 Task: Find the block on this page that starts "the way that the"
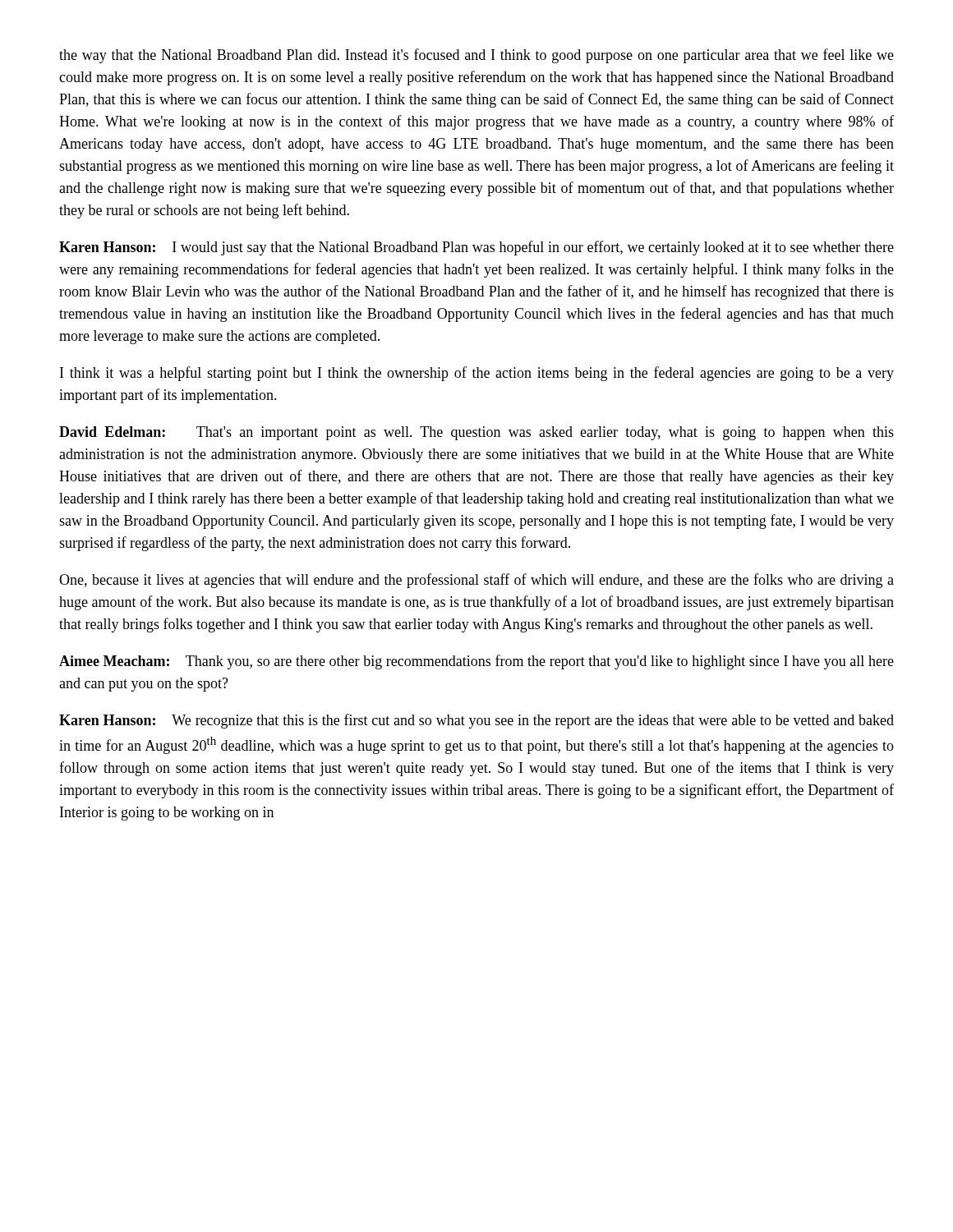click(476, 133)
